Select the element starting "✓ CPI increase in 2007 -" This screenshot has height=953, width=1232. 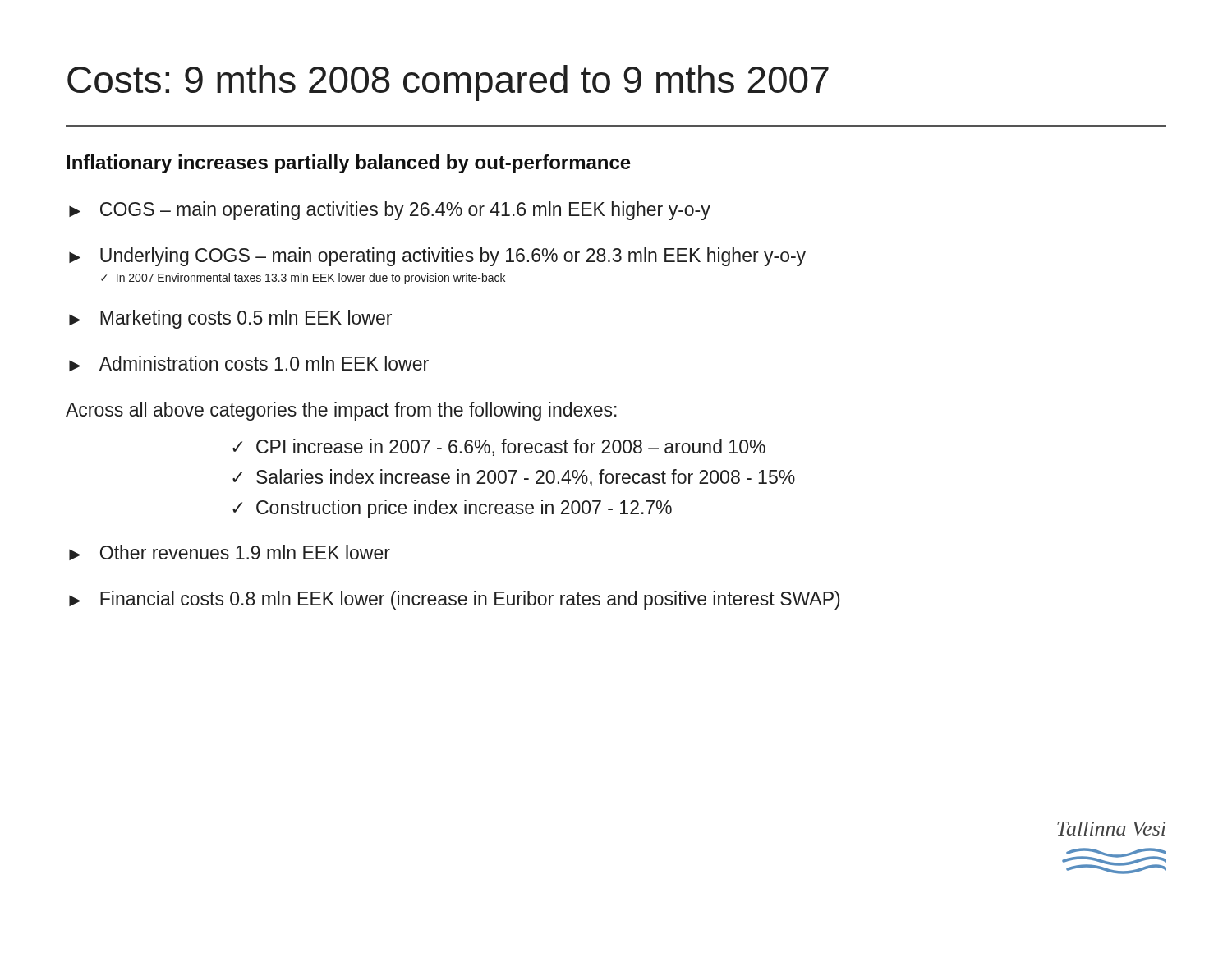(498, 447)
